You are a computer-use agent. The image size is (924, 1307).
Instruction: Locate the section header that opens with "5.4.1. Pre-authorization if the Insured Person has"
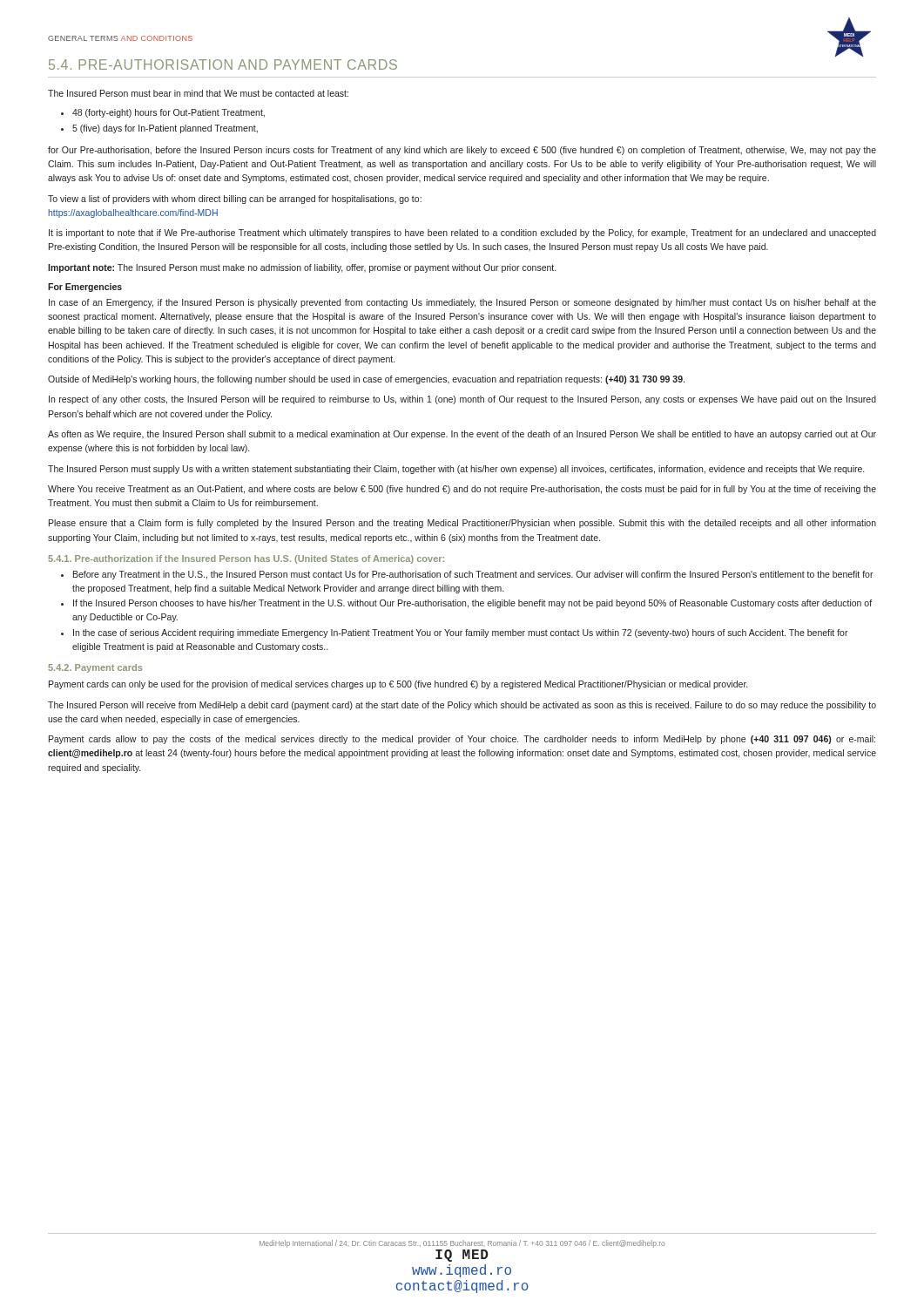point(247,558)
